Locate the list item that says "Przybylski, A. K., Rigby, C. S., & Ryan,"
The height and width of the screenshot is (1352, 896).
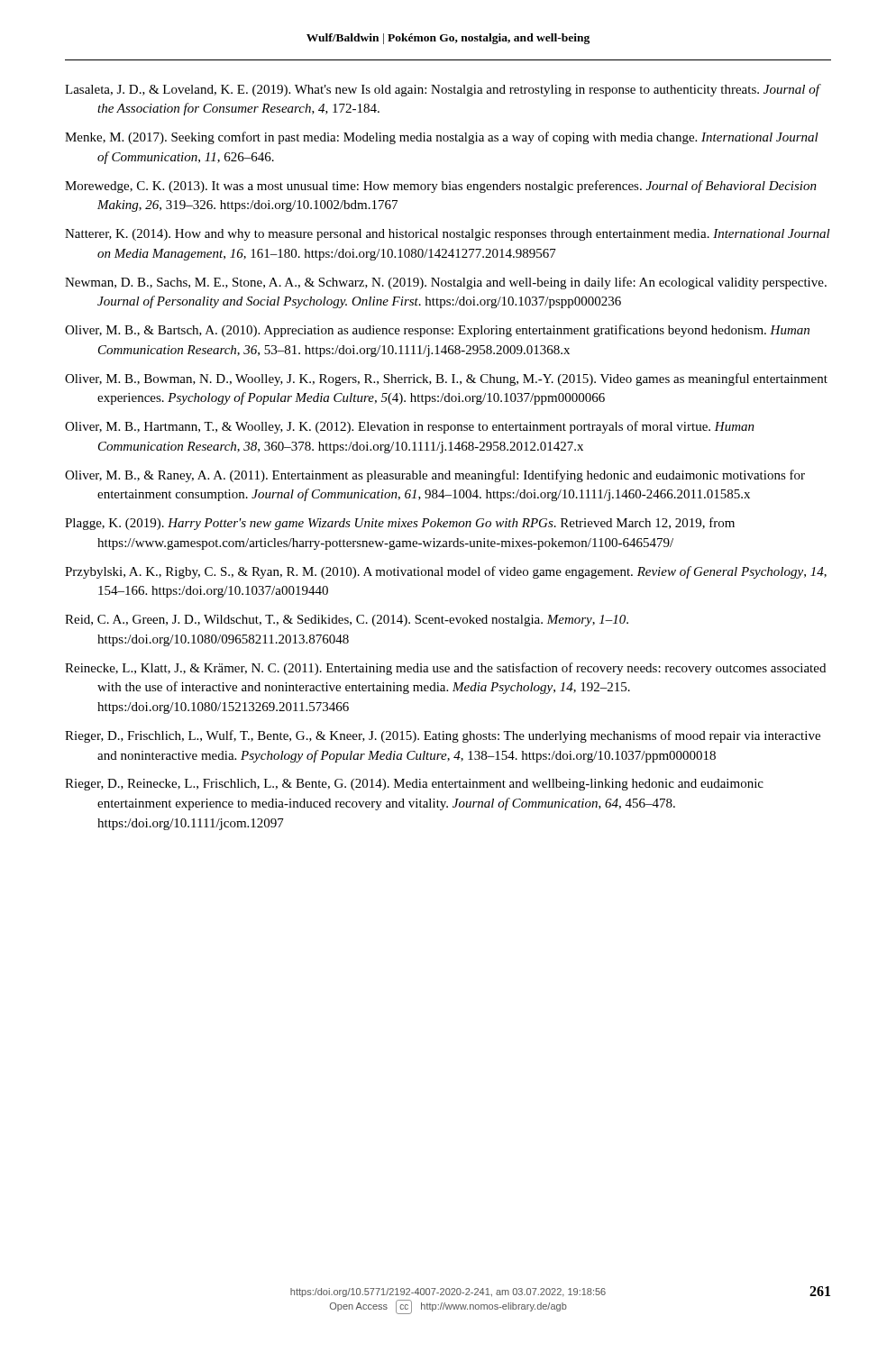448,582
